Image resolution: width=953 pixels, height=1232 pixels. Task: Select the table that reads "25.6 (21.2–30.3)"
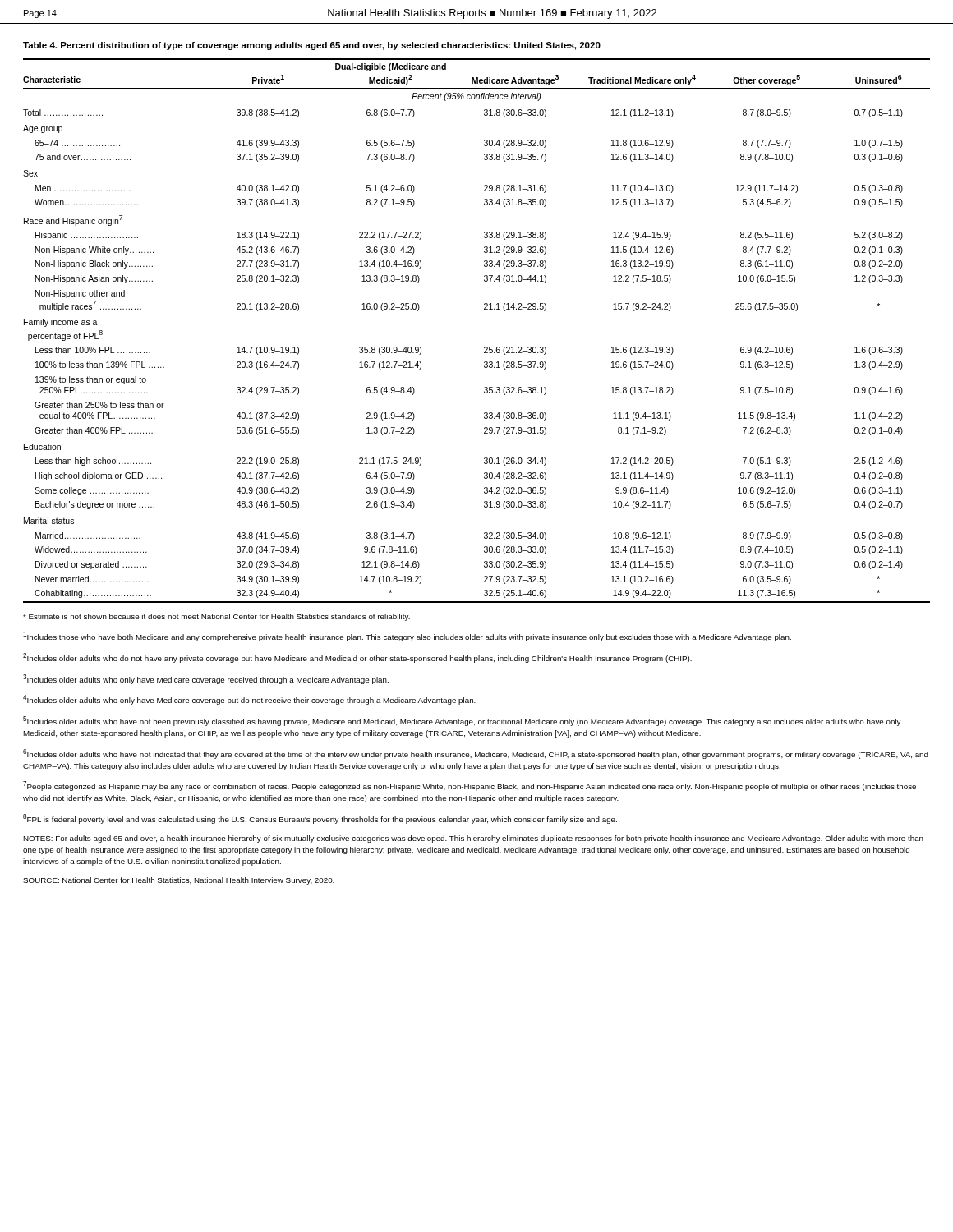(476, 331)
